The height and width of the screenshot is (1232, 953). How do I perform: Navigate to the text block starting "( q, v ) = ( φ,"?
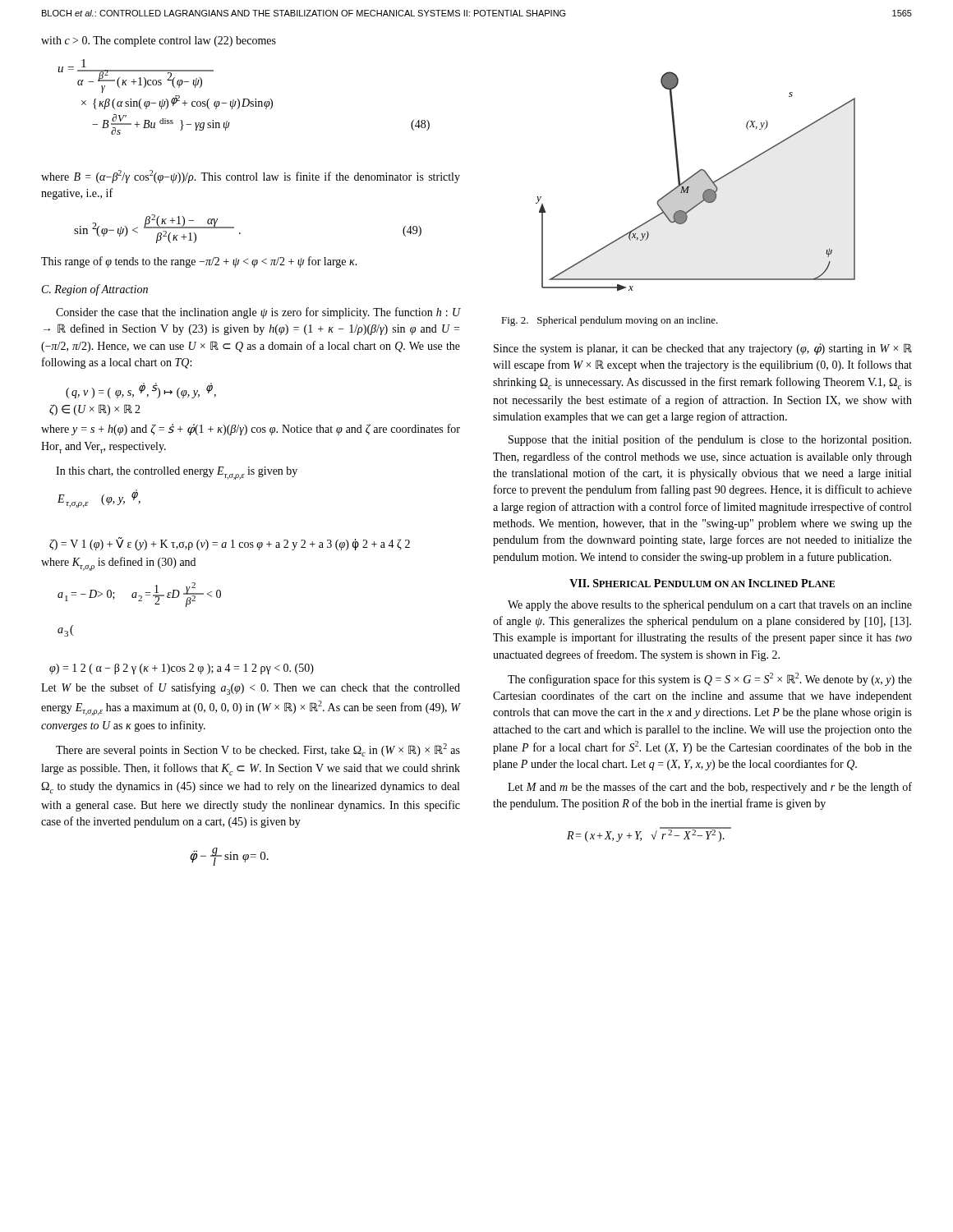[x=141, y=391]
